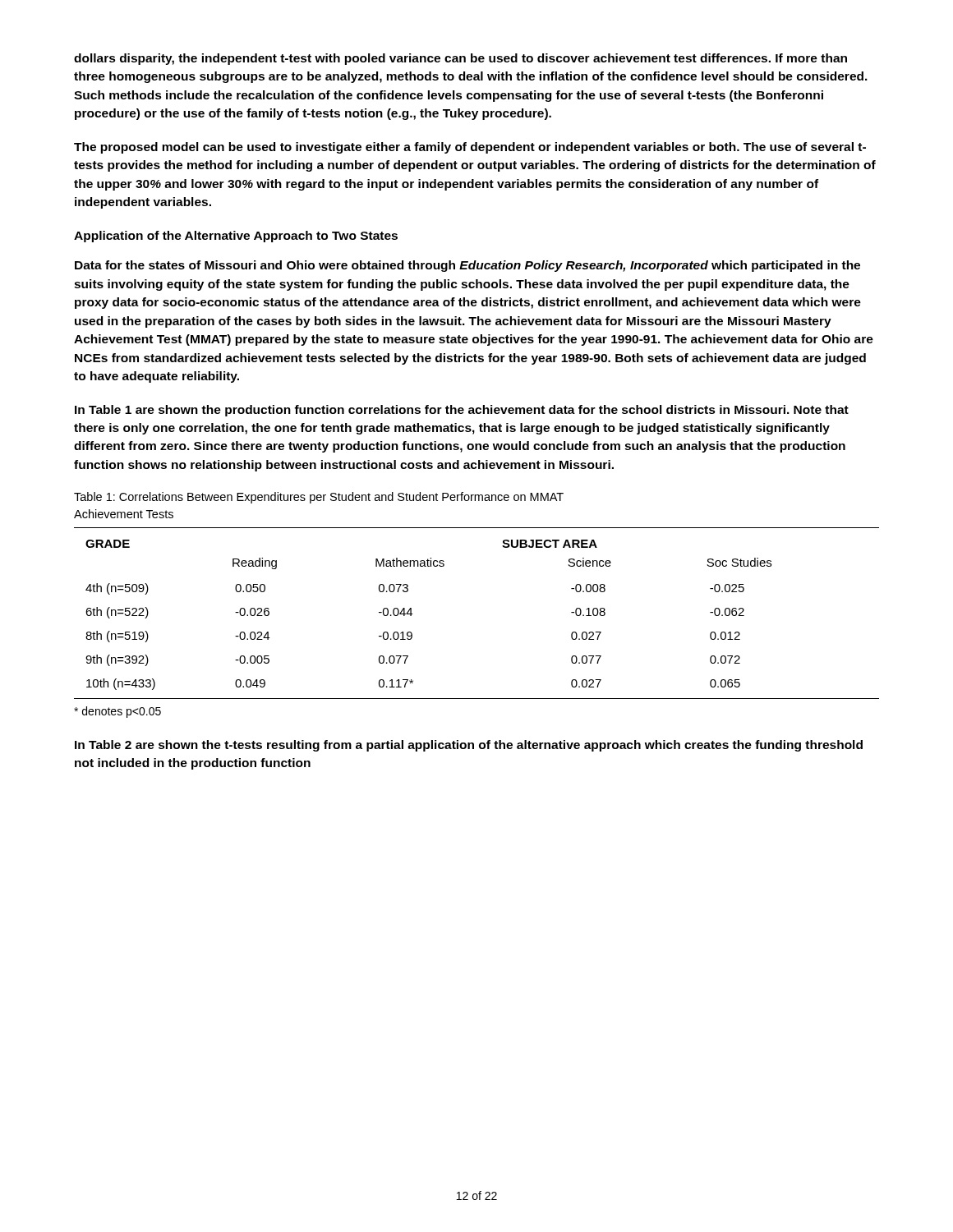The width and height of the screenshot is (953, 1232).
Task: Point to the block beginning "Data for the states of Missouri and"
Action: (474, 320)
